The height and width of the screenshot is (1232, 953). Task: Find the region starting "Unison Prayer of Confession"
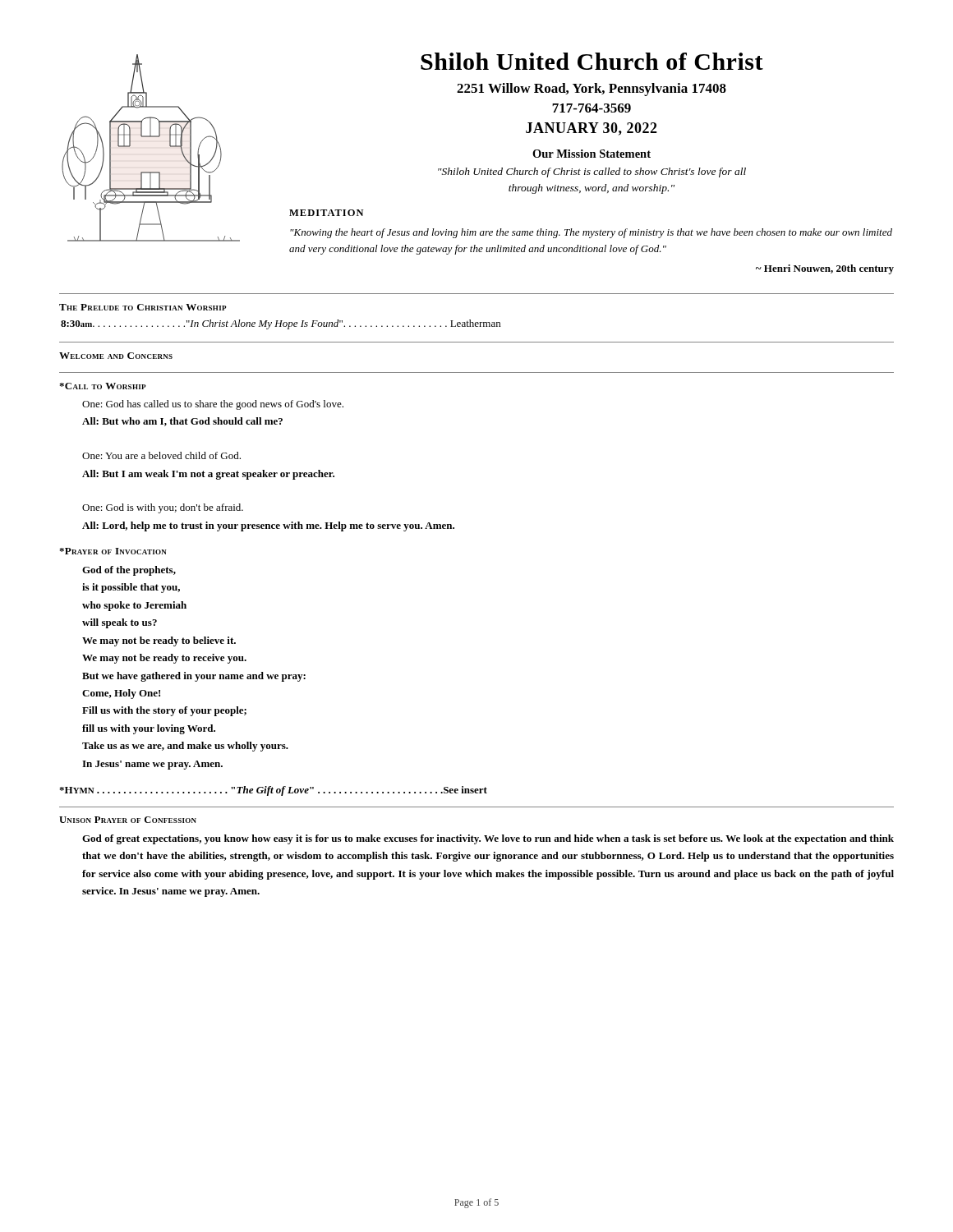pyautogui.click(x=128, y=820)
